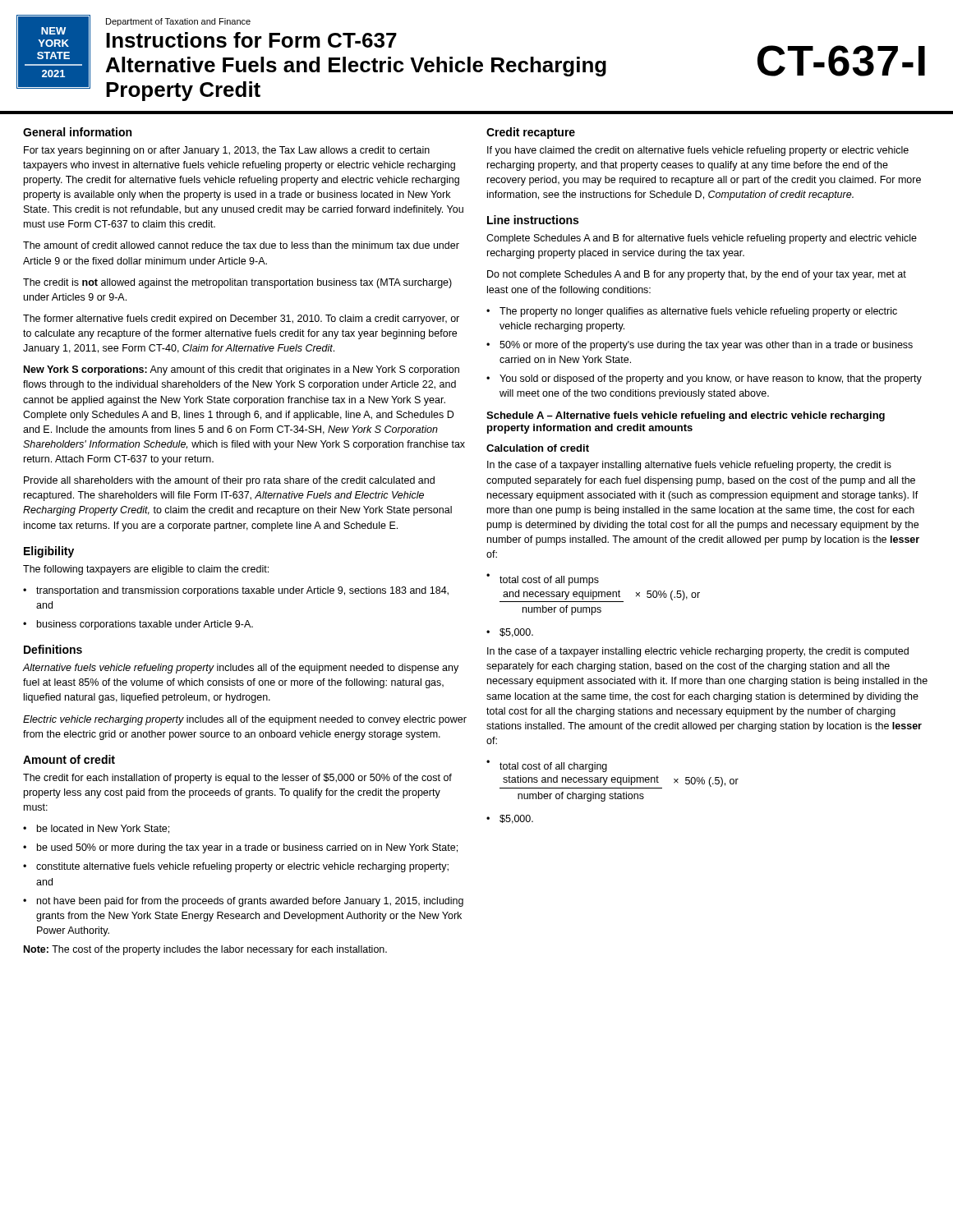The width and height of the screenshot is (953, 1232).
Task: Find the block on this page that starts "New York S"
Action: tap(245, 415)
